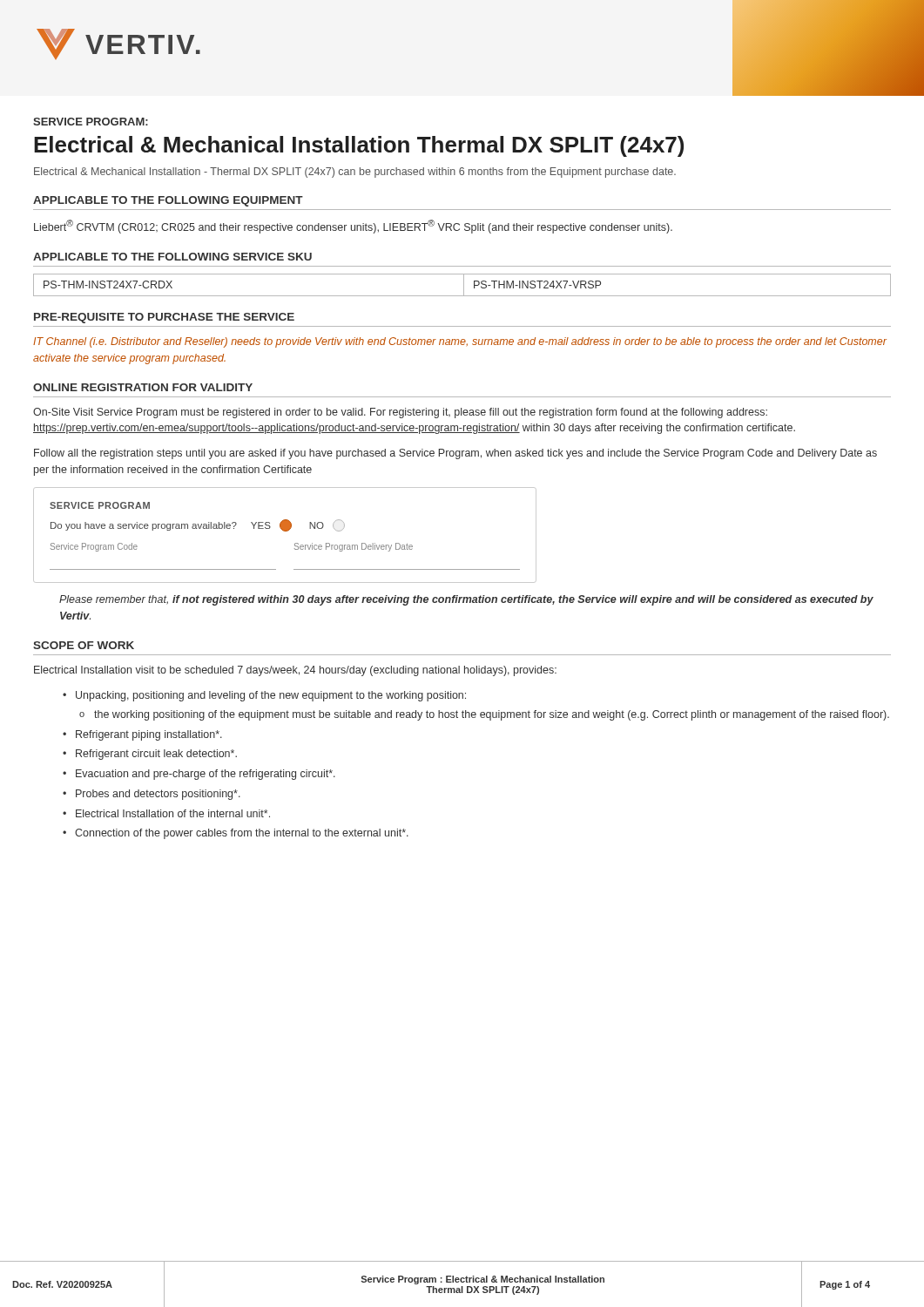This screenshot has height=1307, width=924.
Task: Click the passage that begins "Electrical Installation visit to be scheduled"
Action: pos(295,670)
